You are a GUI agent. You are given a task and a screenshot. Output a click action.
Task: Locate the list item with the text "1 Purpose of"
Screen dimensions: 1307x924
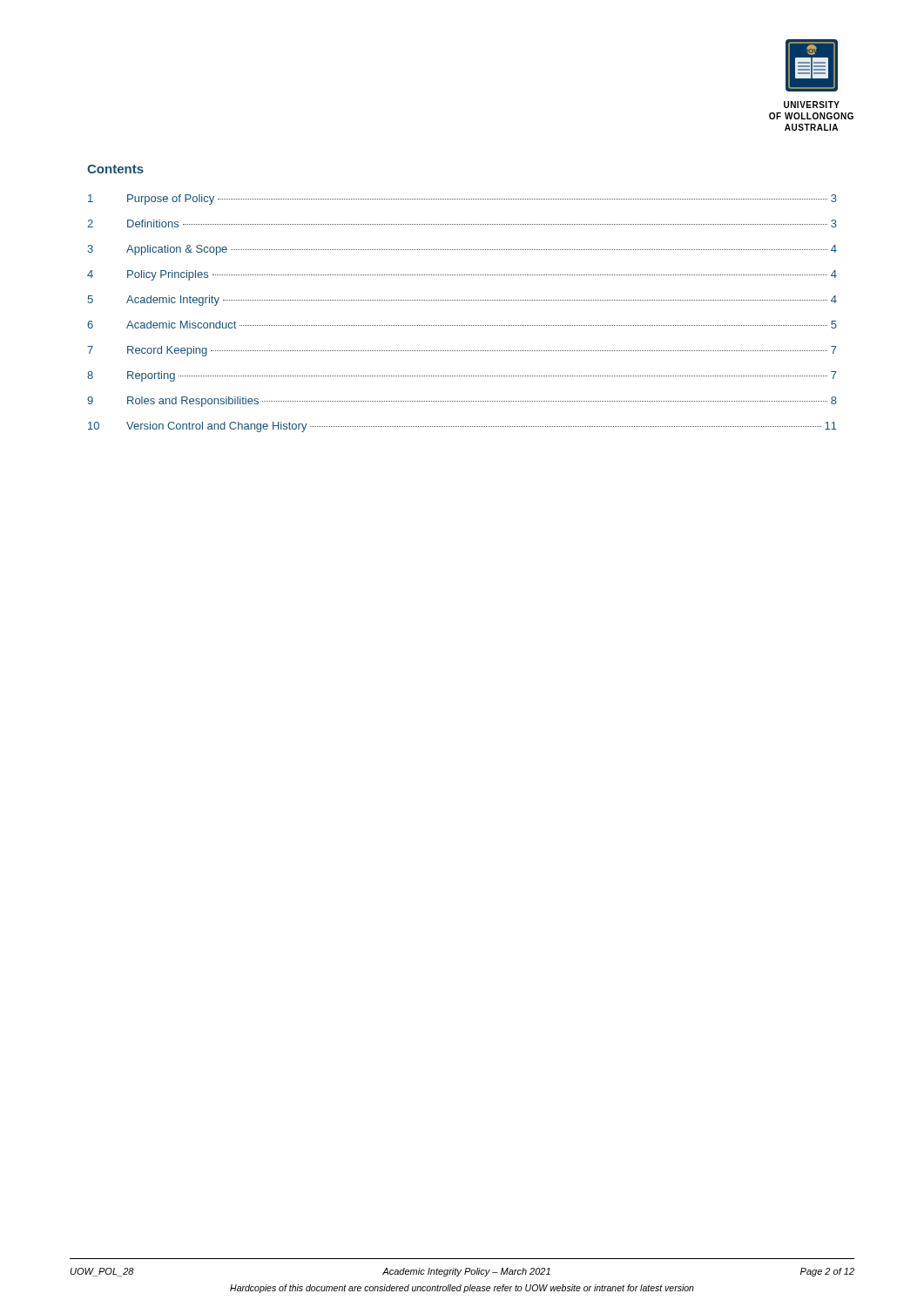(462, 198)
